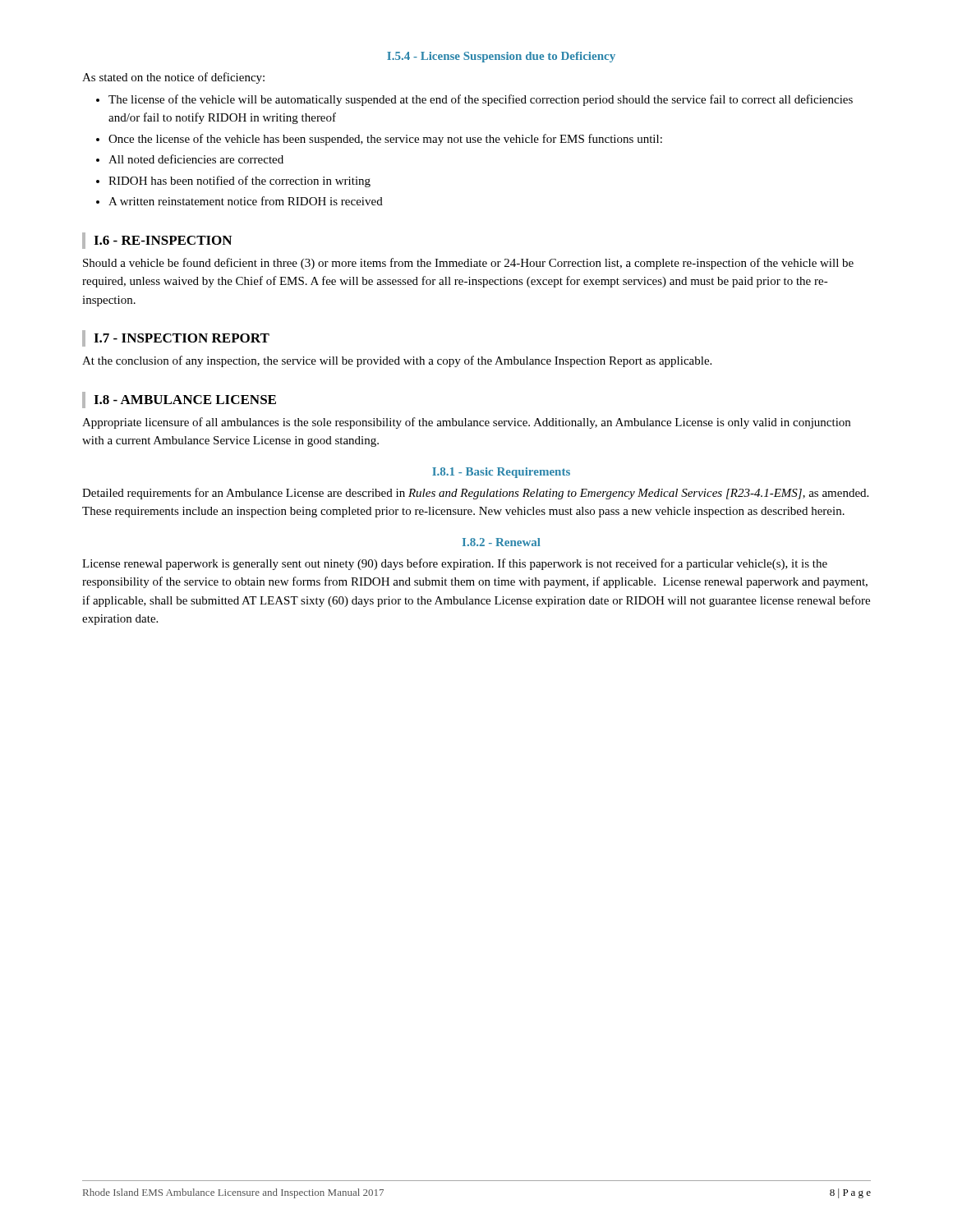The width and height of the screenshot is (953, 1232).
Task: Click the passage that begins "The license of"
Action: pos(490,108)
